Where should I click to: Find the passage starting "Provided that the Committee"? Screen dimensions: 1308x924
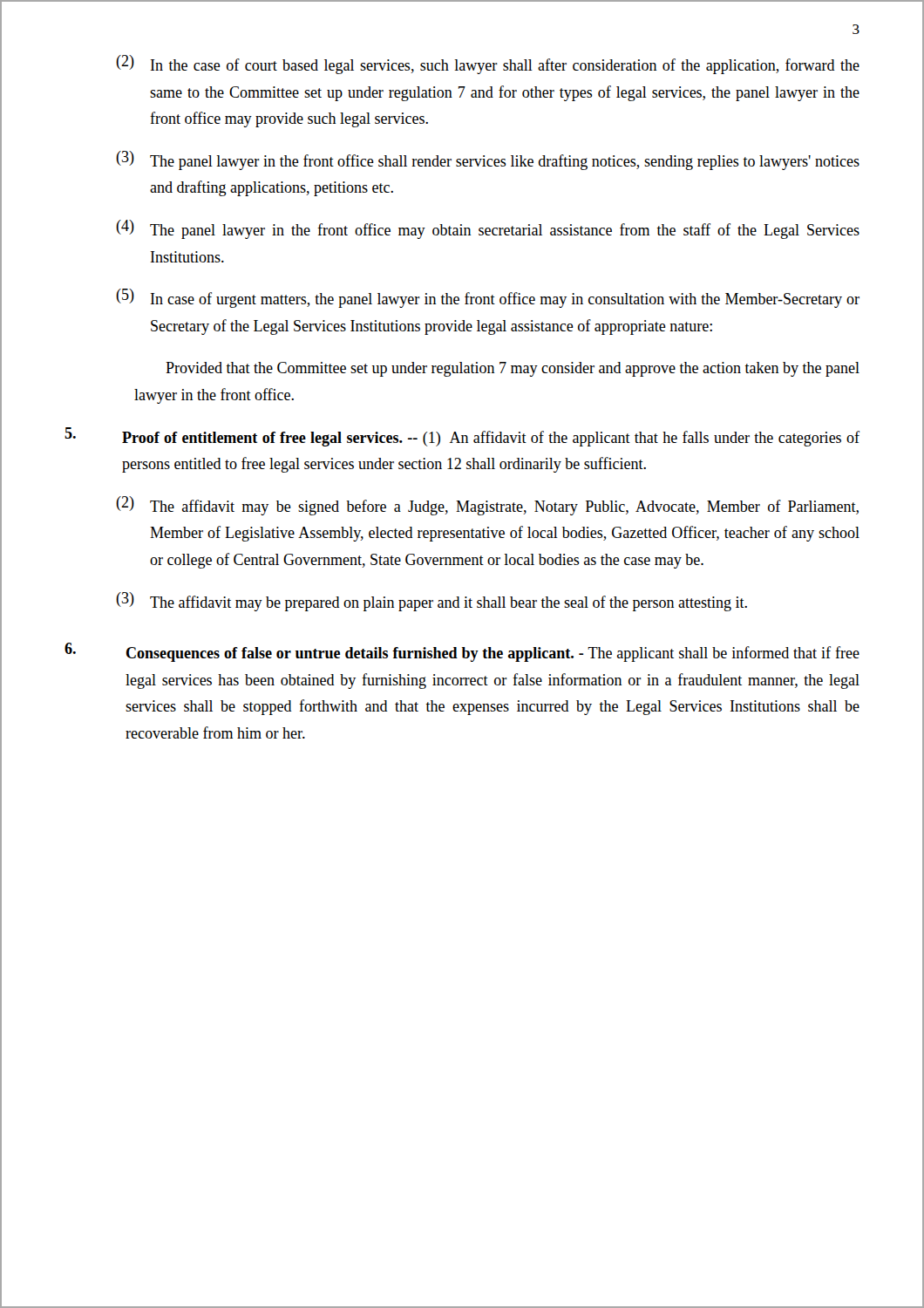point(497,382)
